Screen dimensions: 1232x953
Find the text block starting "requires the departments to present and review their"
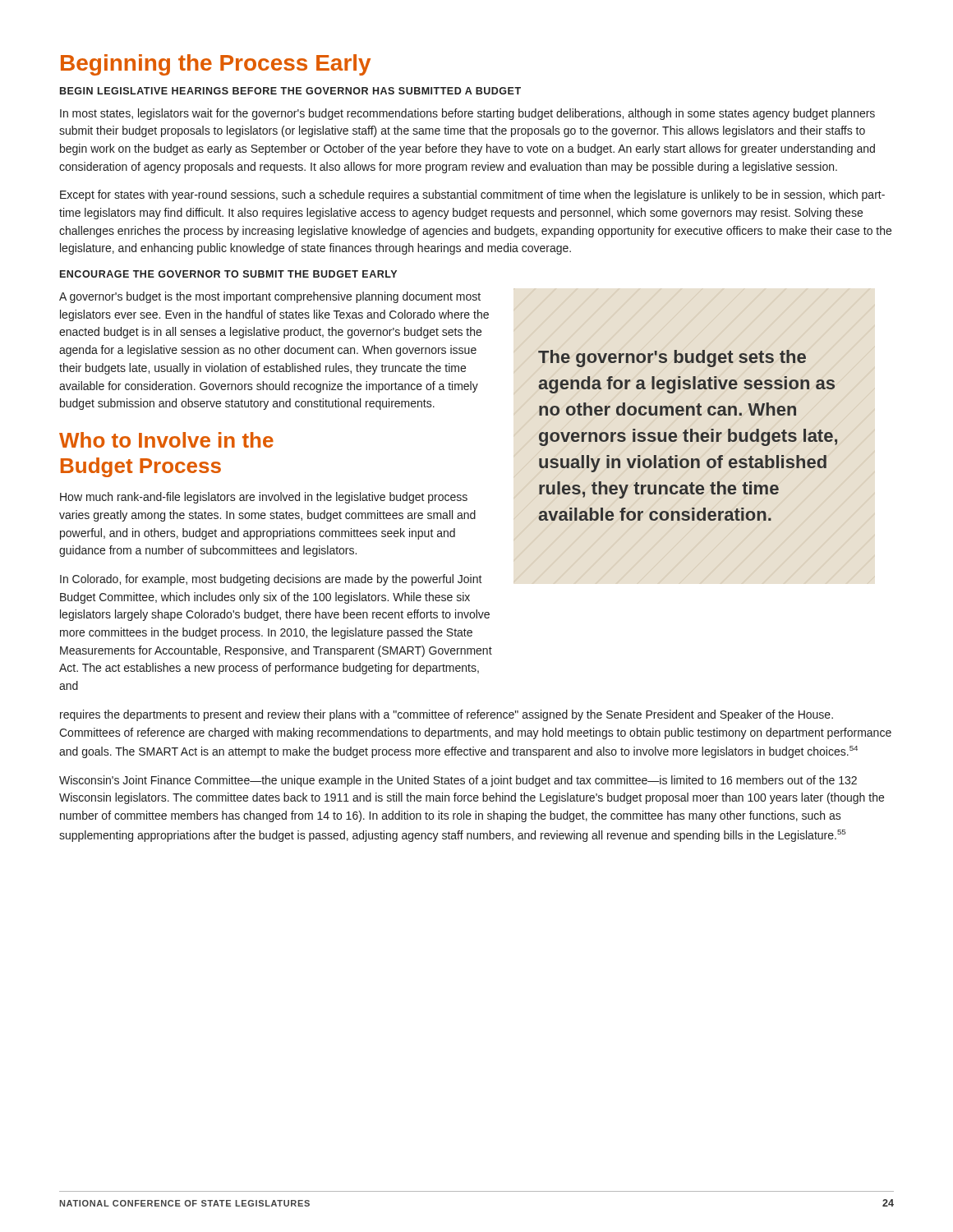pyautogui.click(x=476, y=734)
